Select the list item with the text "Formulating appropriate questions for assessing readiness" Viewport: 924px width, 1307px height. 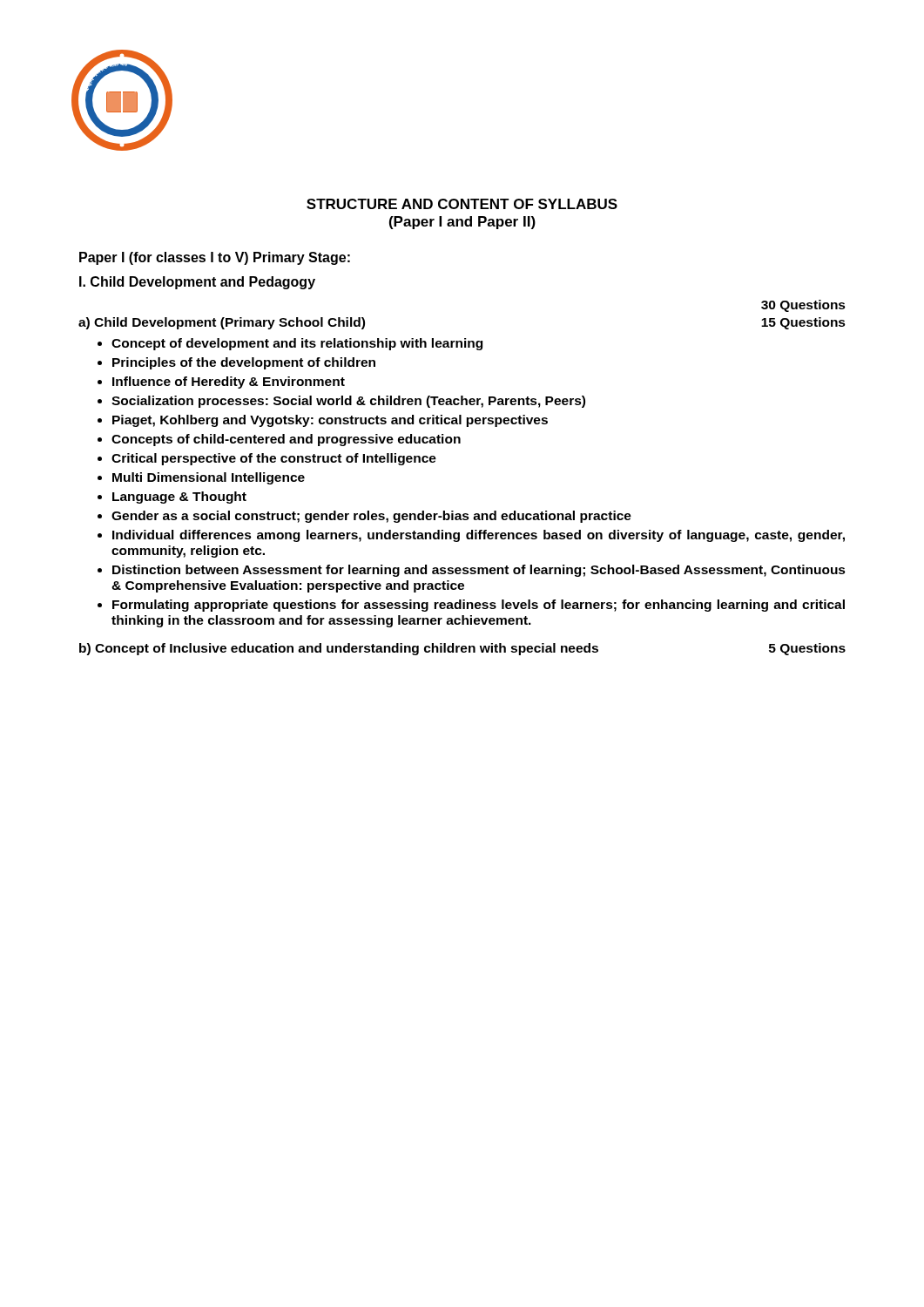click(x=479, y=612)
